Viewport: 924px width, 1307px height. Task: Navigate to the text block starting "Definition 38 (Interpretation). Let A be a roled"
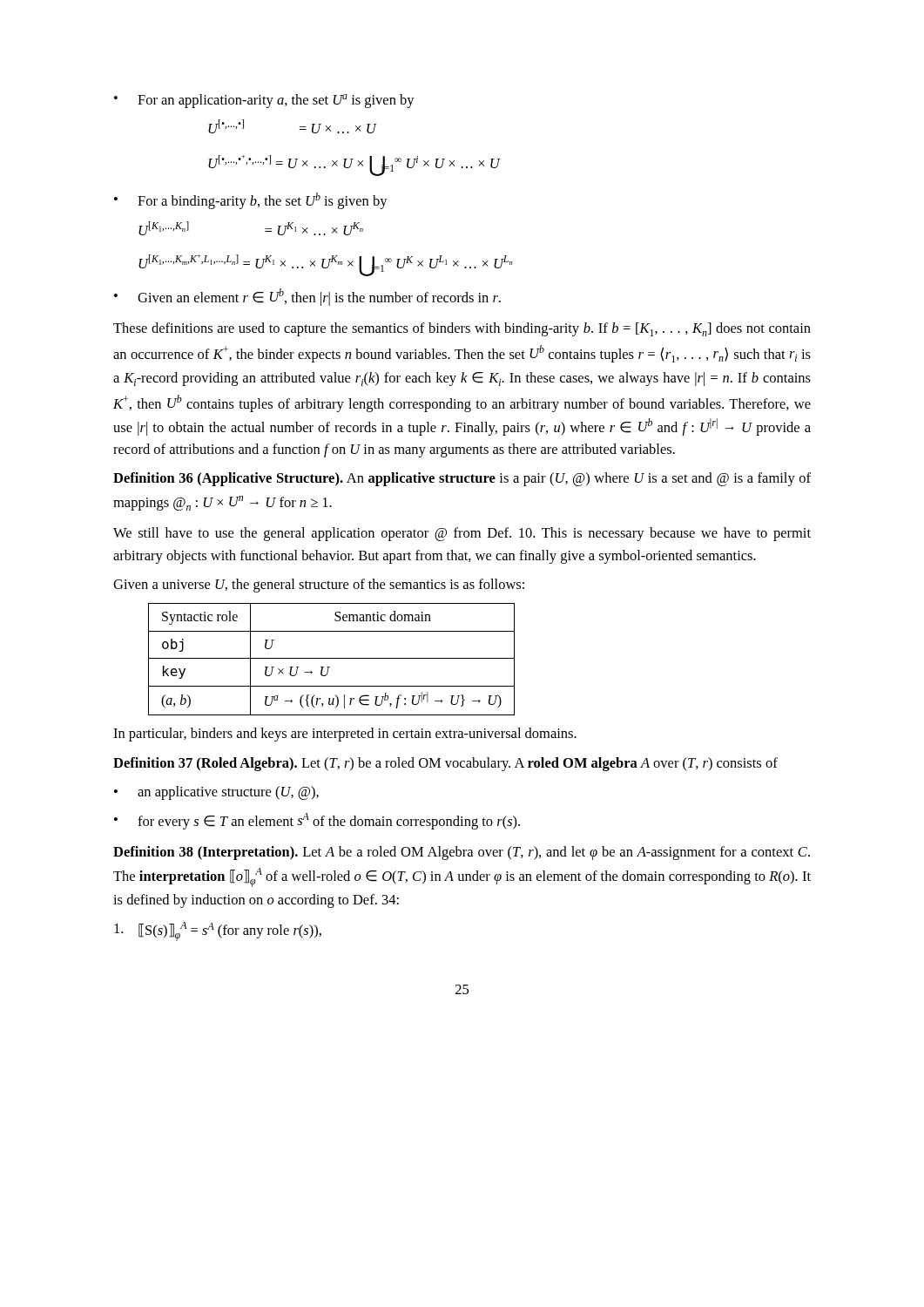[462, 876]
